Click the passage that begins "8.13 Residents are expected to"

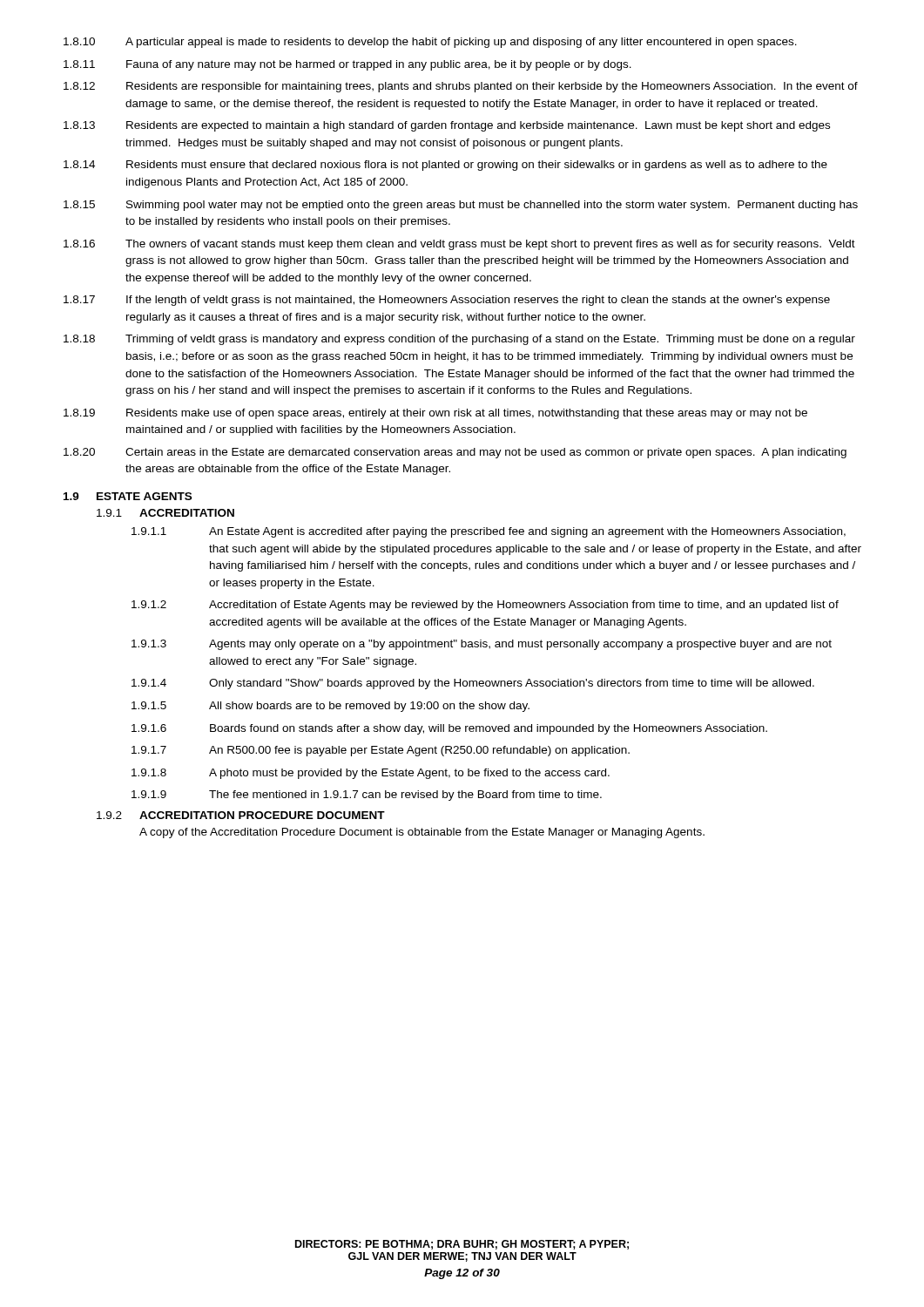(x=462, y=134)
